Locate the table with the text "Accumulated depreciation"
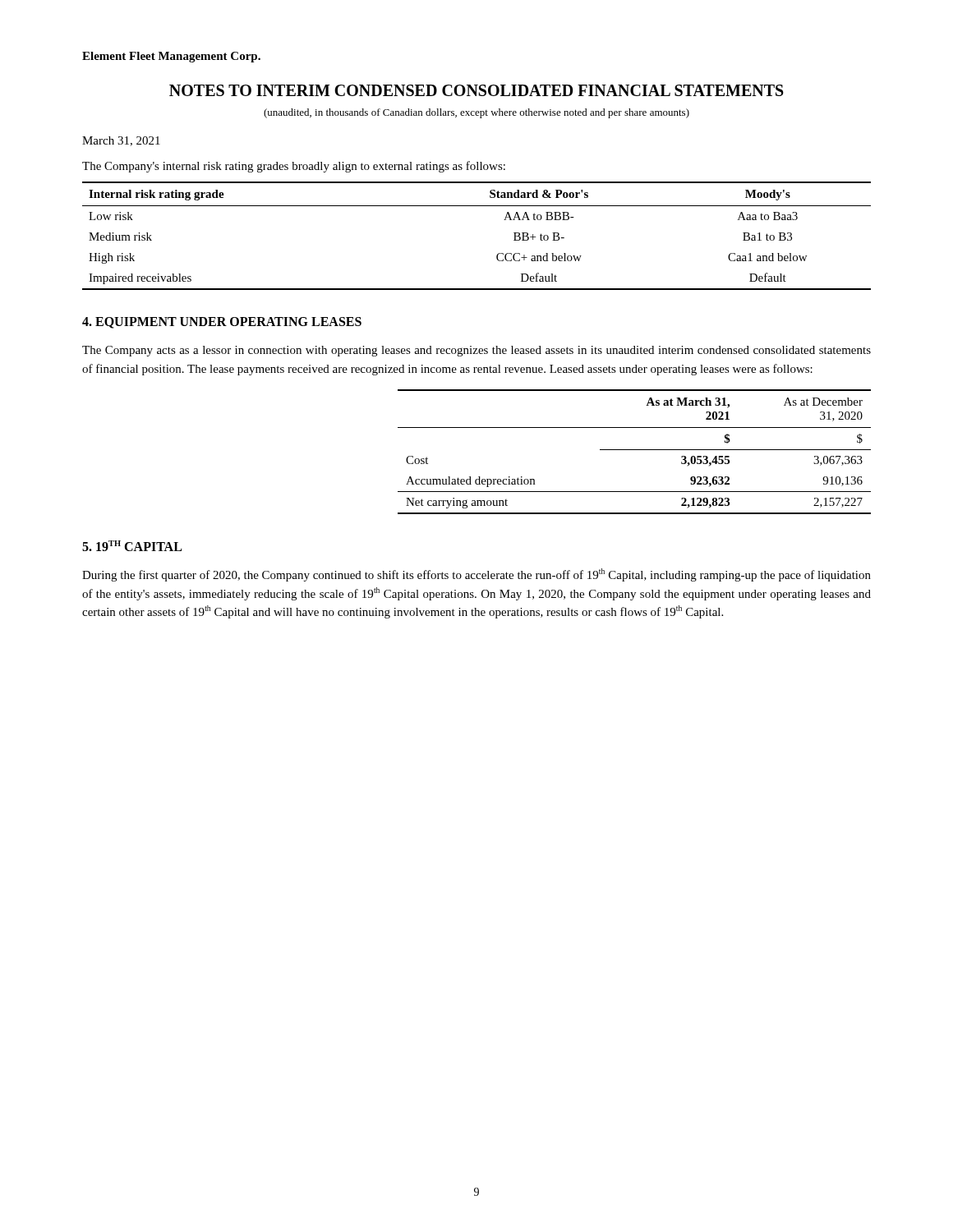 (476, 452)
